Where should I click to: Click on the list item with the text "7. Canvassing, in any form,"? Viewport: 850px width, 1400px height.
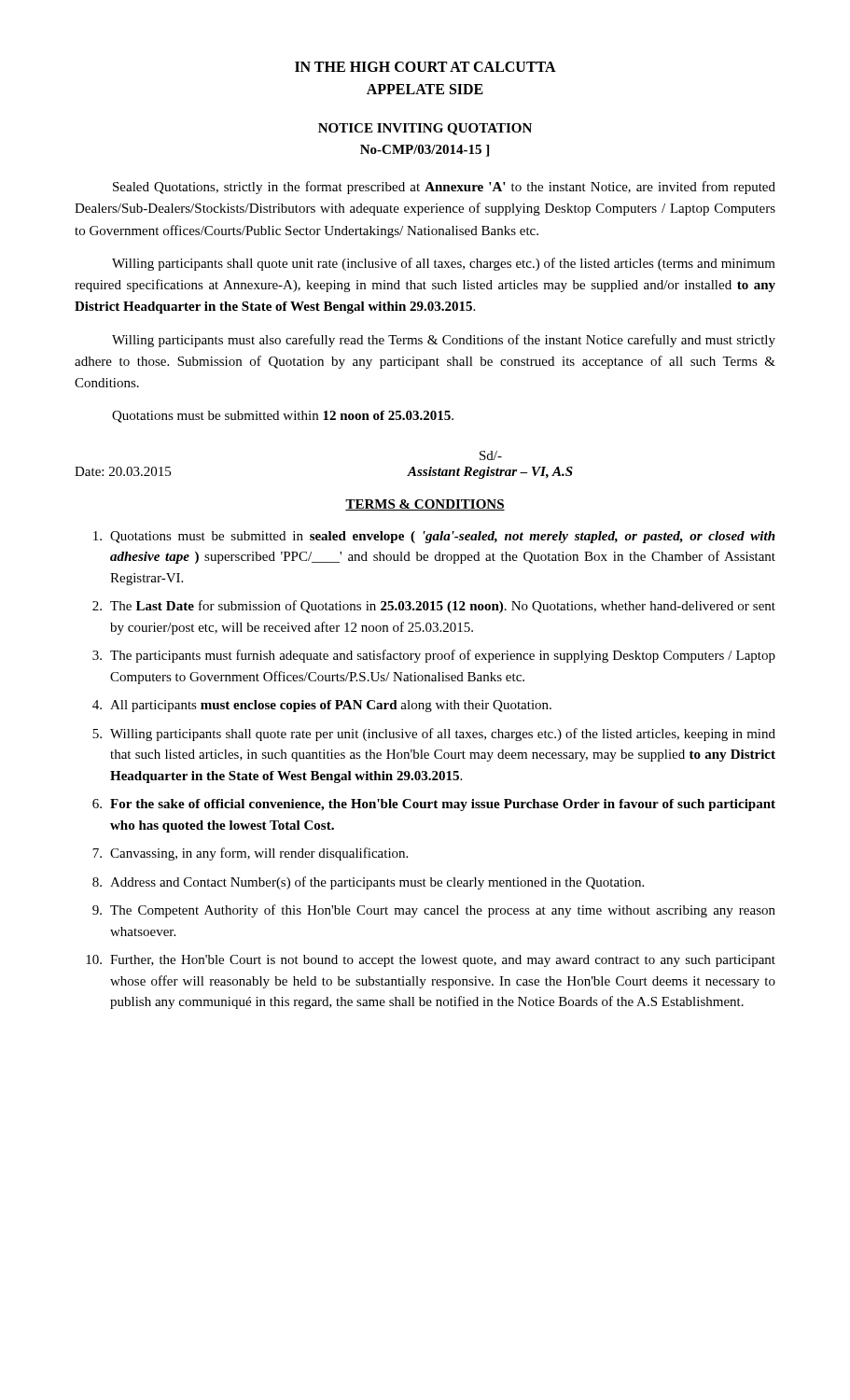(x=242, y=853)
